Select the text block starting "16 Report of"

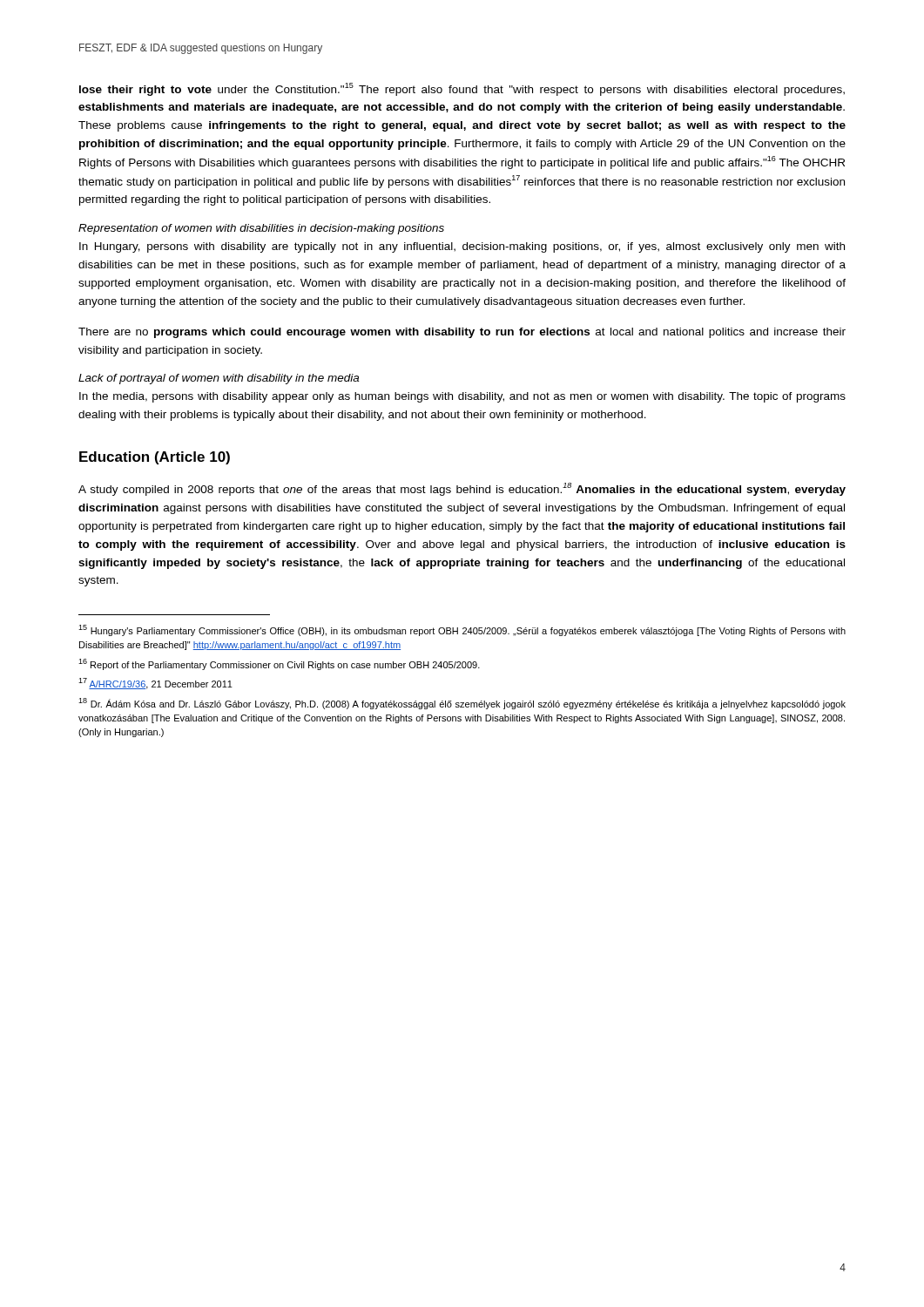(279, 663)
